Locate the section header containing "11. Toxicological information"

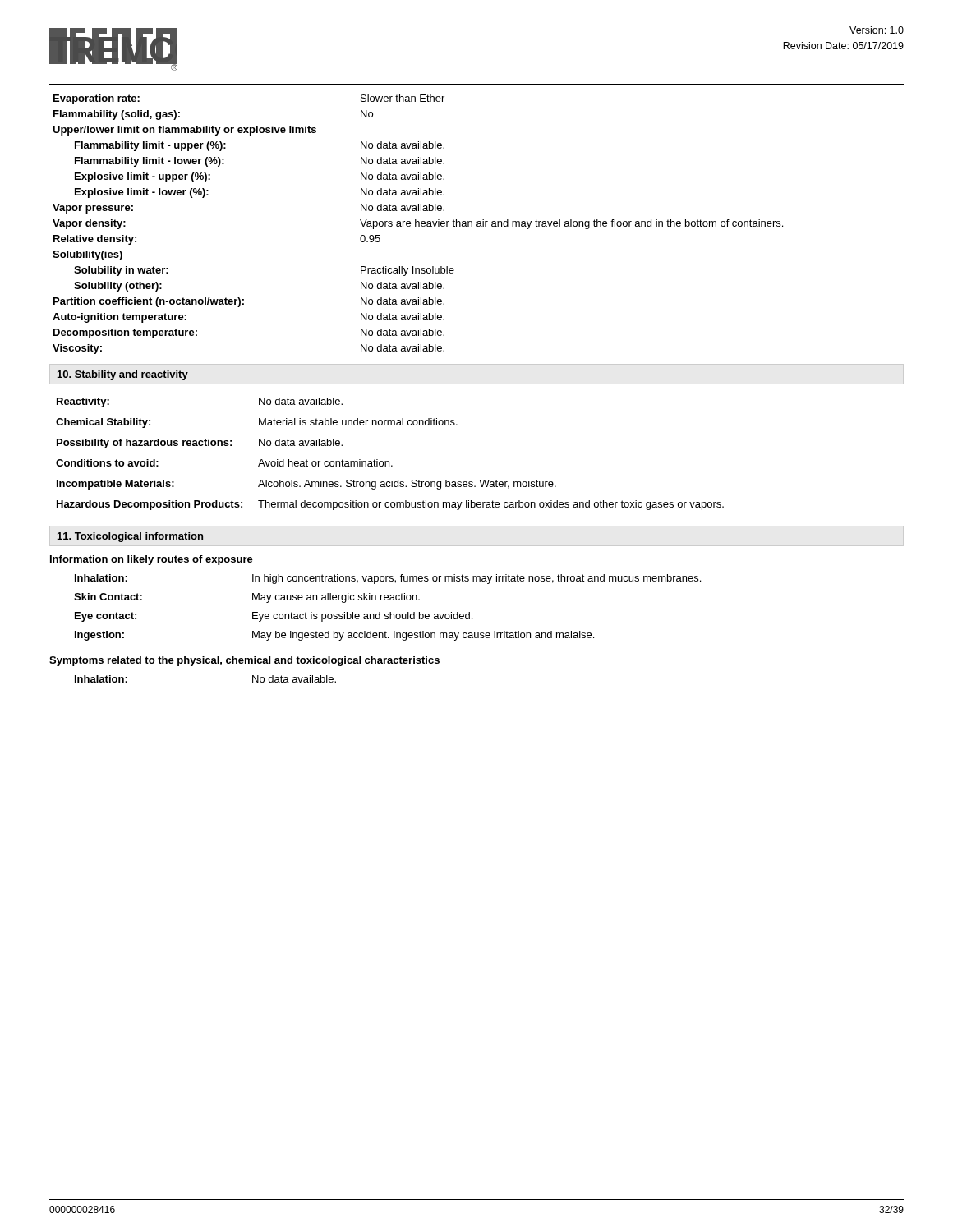point(130,536)
